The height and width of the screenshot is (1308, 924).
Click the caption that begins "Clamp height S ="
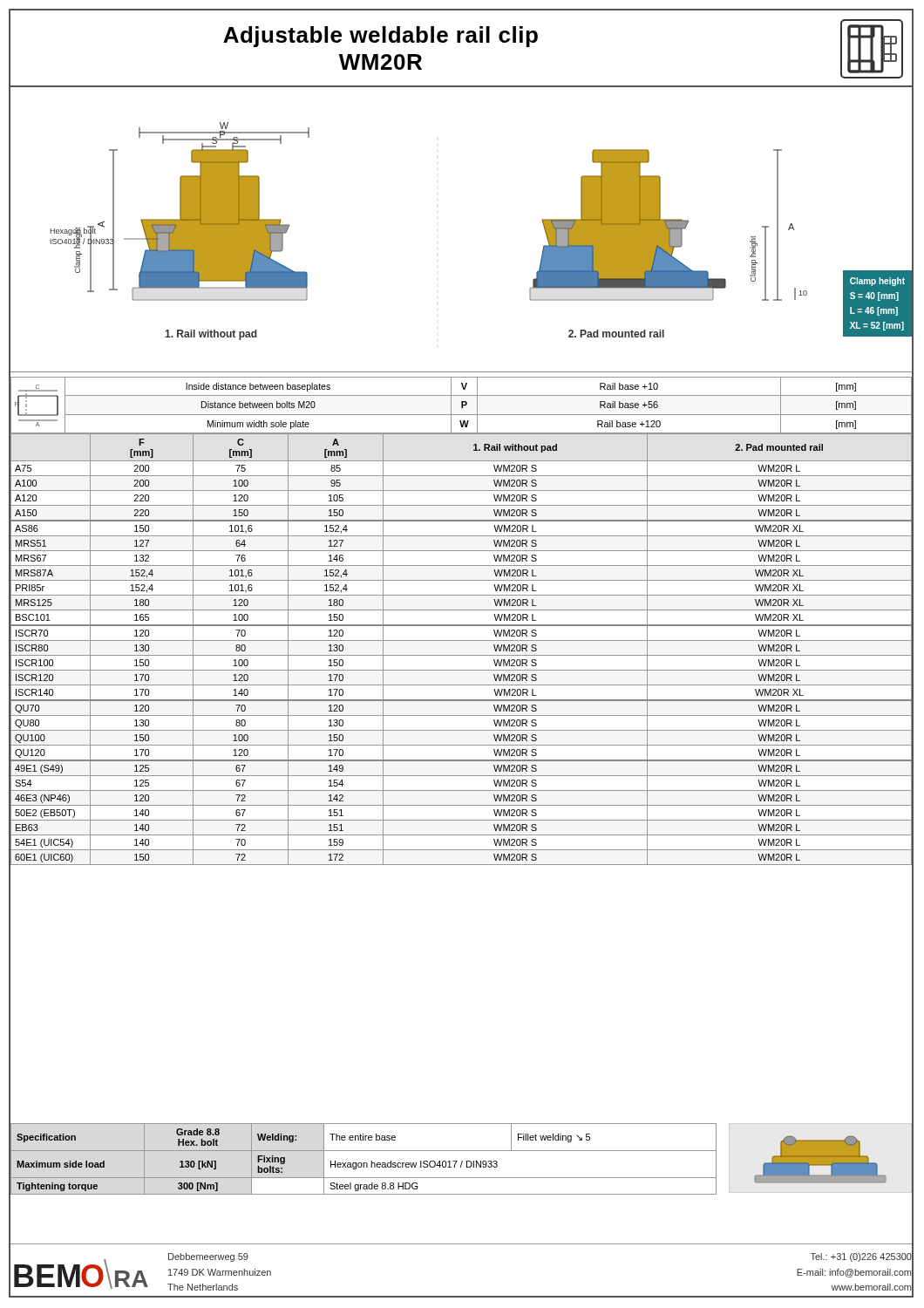(877, 303)
